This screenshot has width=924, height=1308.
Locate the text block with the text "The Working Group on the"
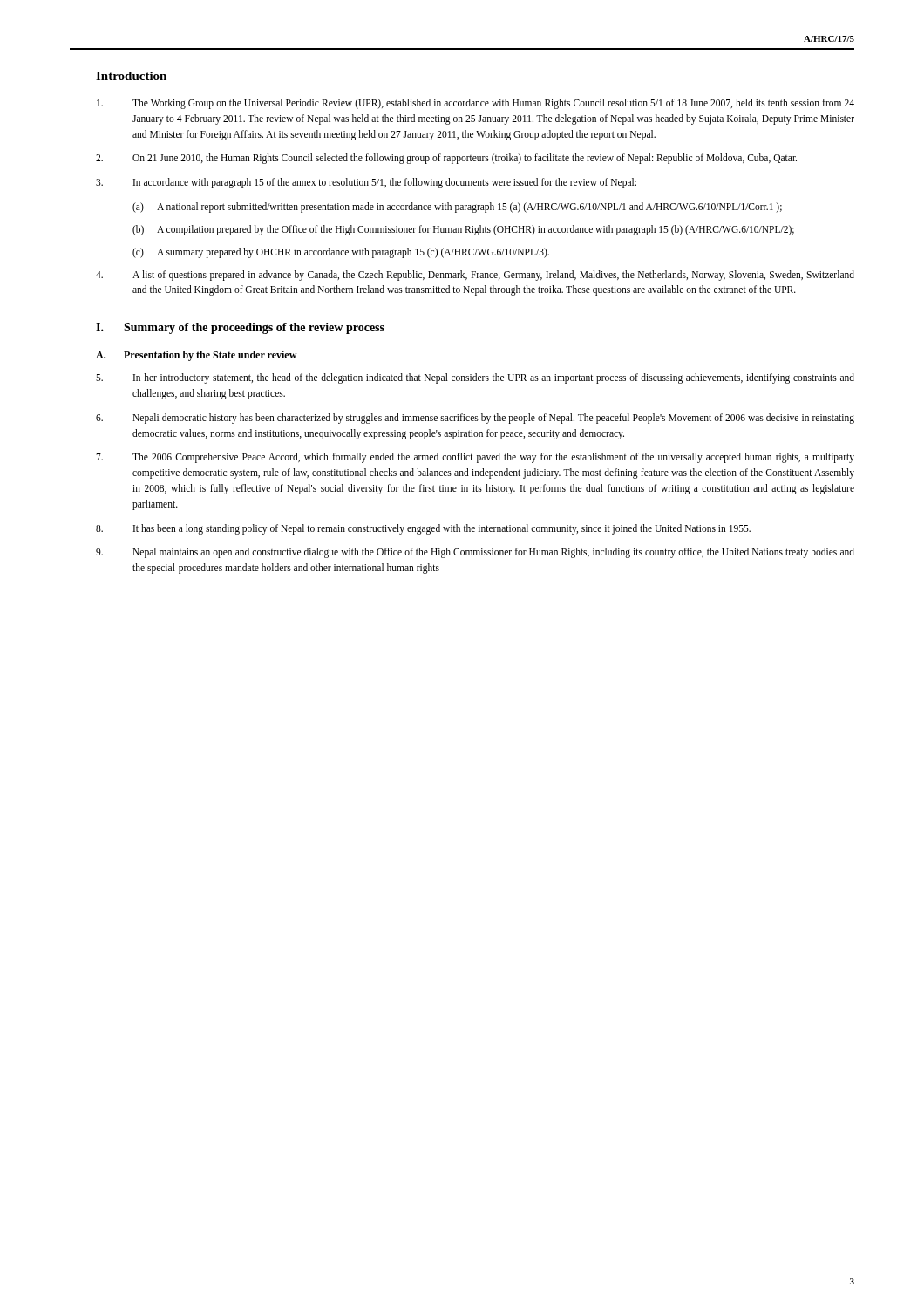click(x=475, y=119)
